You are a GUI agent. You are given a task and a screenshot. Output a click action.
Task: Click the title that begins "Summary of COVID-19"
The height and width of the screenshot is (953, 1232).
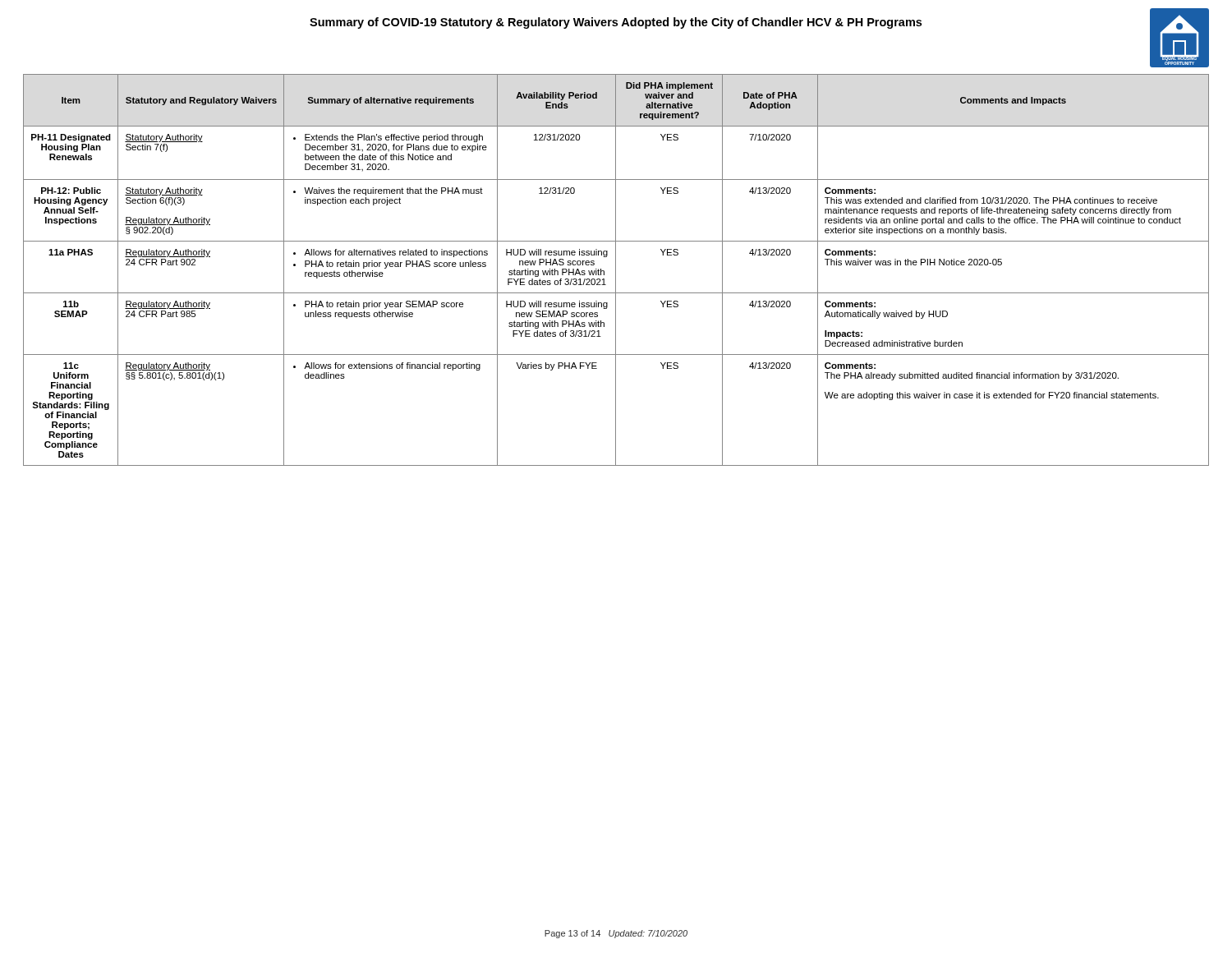[x=616, y=22]
